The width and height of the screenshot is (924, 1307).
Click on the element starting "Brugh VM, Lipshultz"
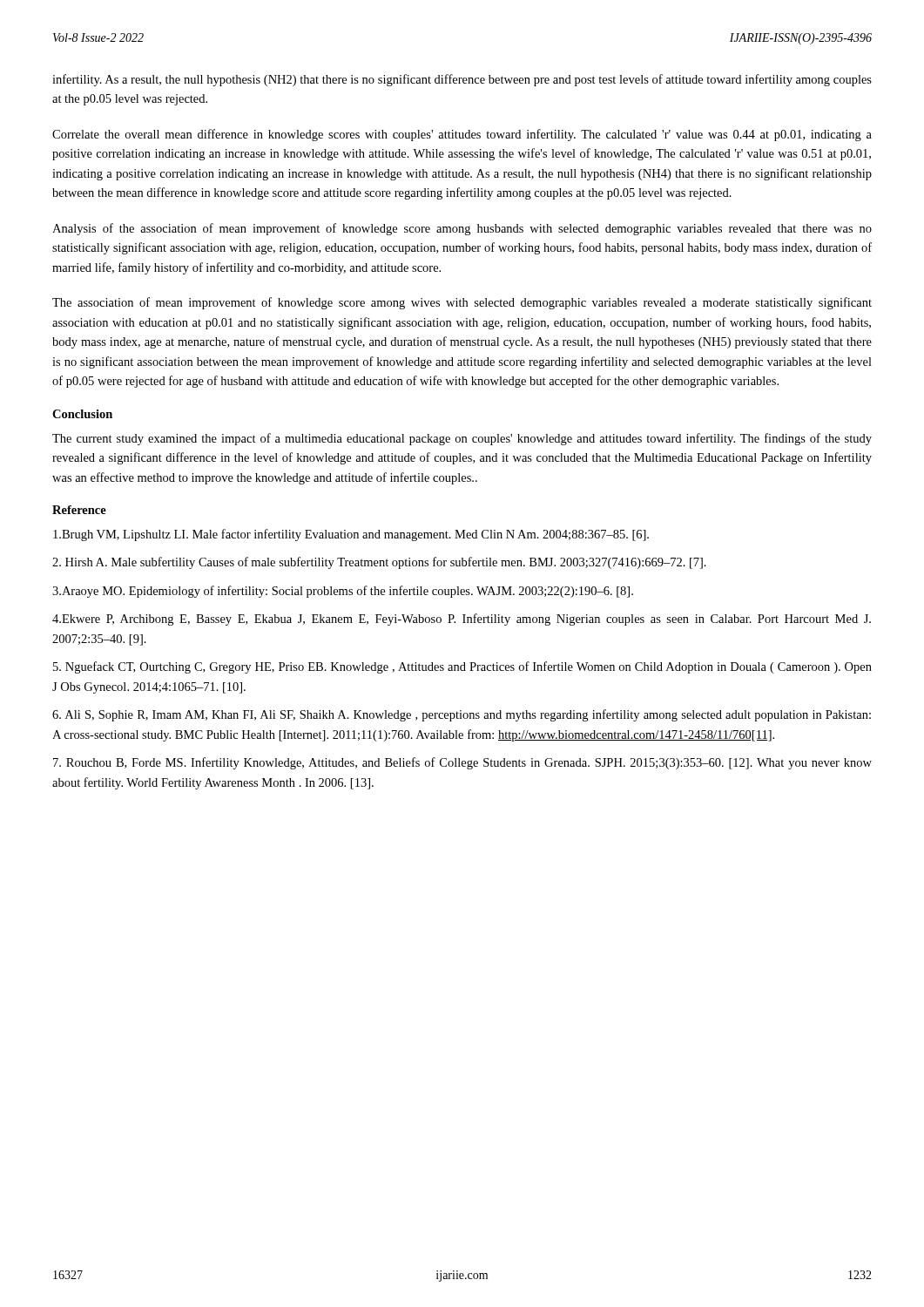(351, 534)
